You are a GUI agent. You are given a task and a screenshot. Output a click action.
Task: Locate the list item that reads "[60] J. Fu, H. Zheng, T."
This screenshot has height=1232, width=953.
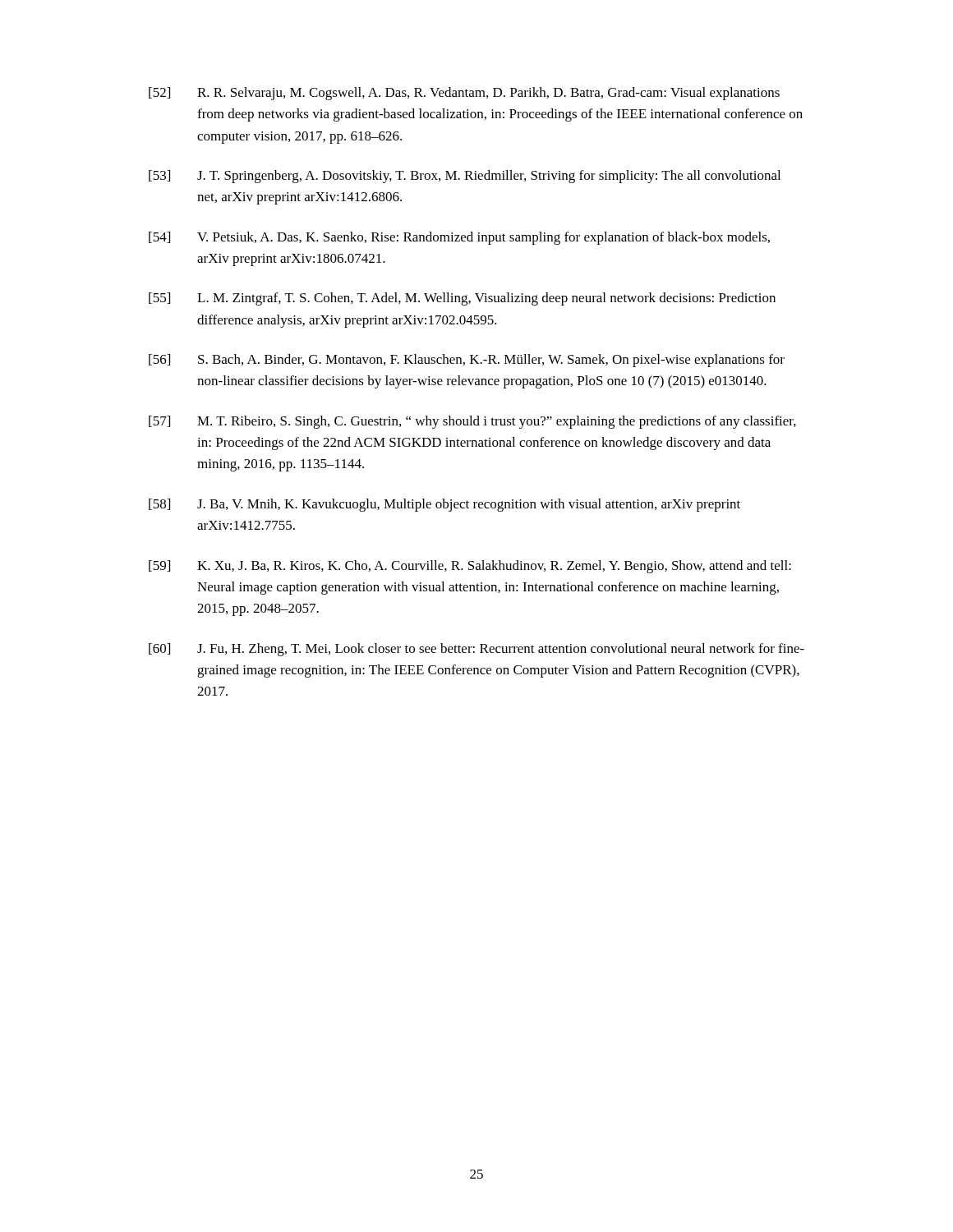[476, 670]
